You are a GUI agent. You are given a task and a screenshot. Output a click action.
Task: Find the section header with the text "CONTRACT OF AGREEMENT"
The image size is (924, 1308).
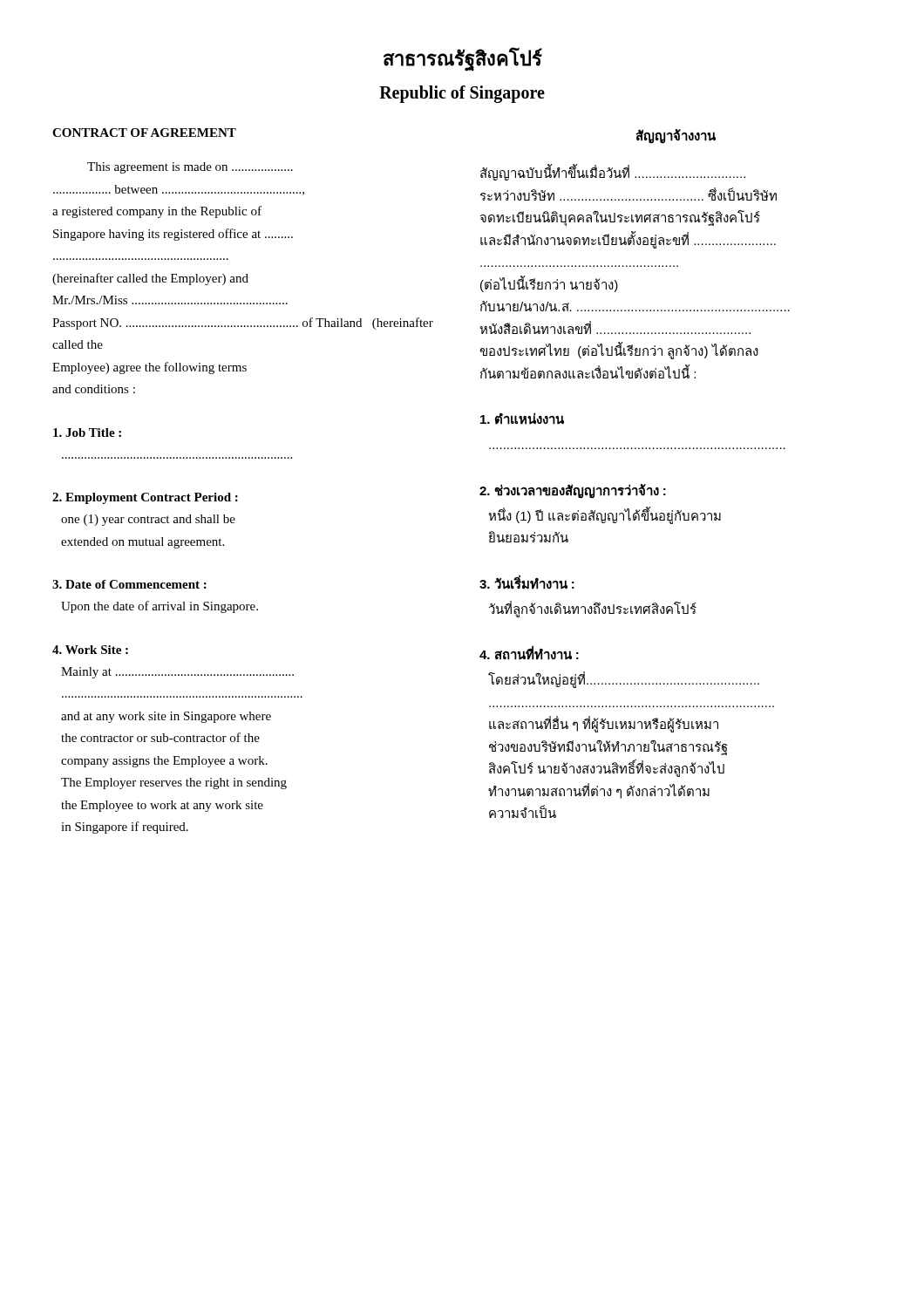pos(144,133)
